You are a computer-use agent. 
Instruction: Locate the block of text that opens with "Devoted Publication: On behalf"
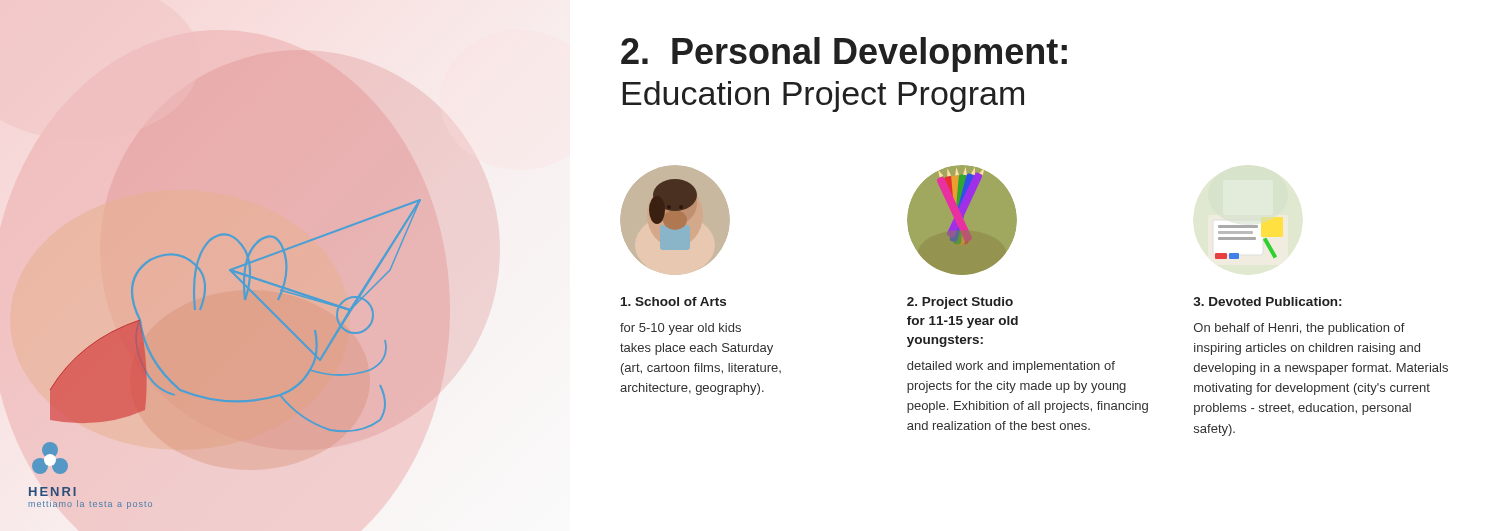pyautogui.click(x=1322, y=366)
